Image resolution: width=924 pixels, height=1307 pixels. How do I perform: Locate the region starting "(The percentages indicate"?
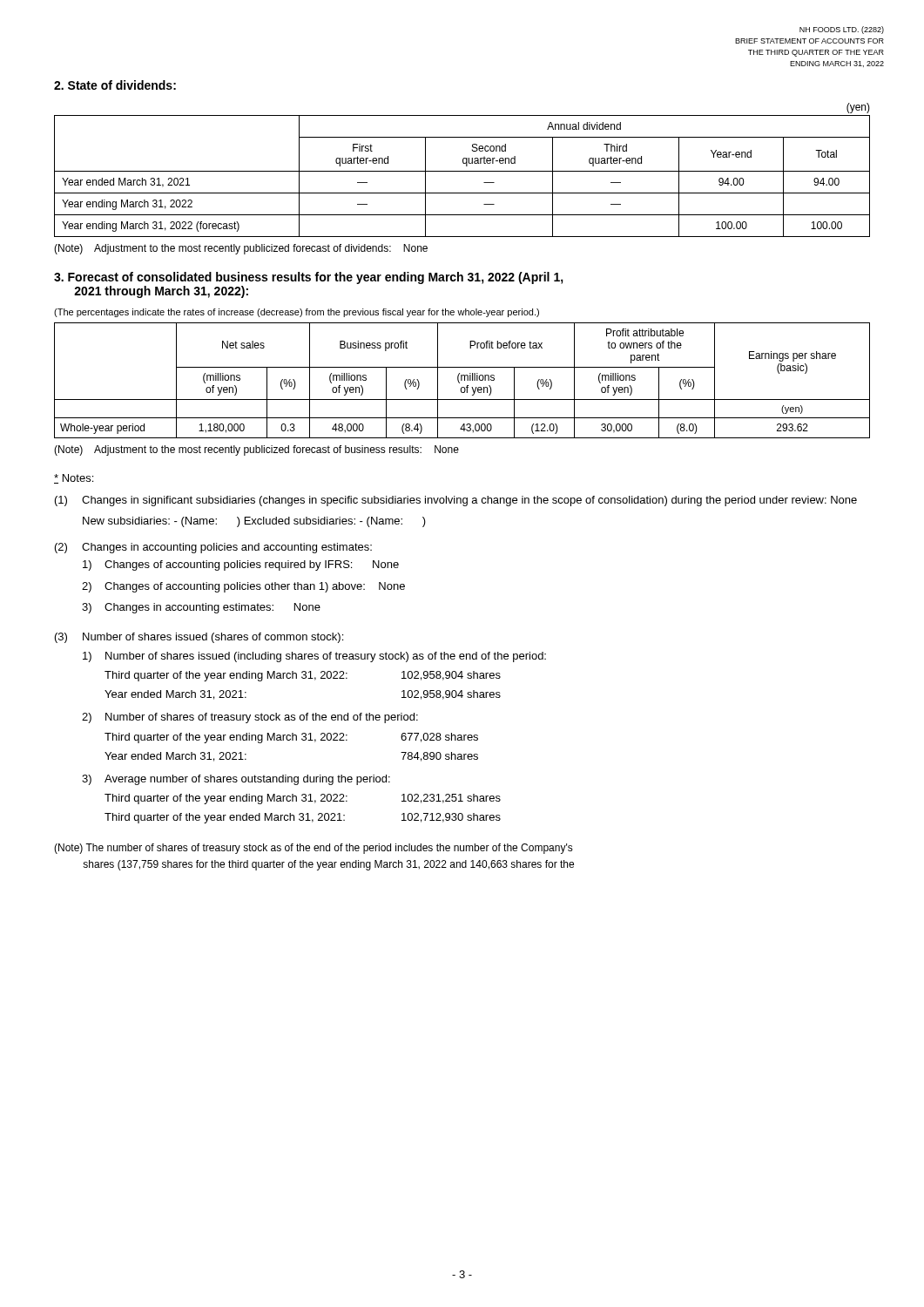(297, 312)
